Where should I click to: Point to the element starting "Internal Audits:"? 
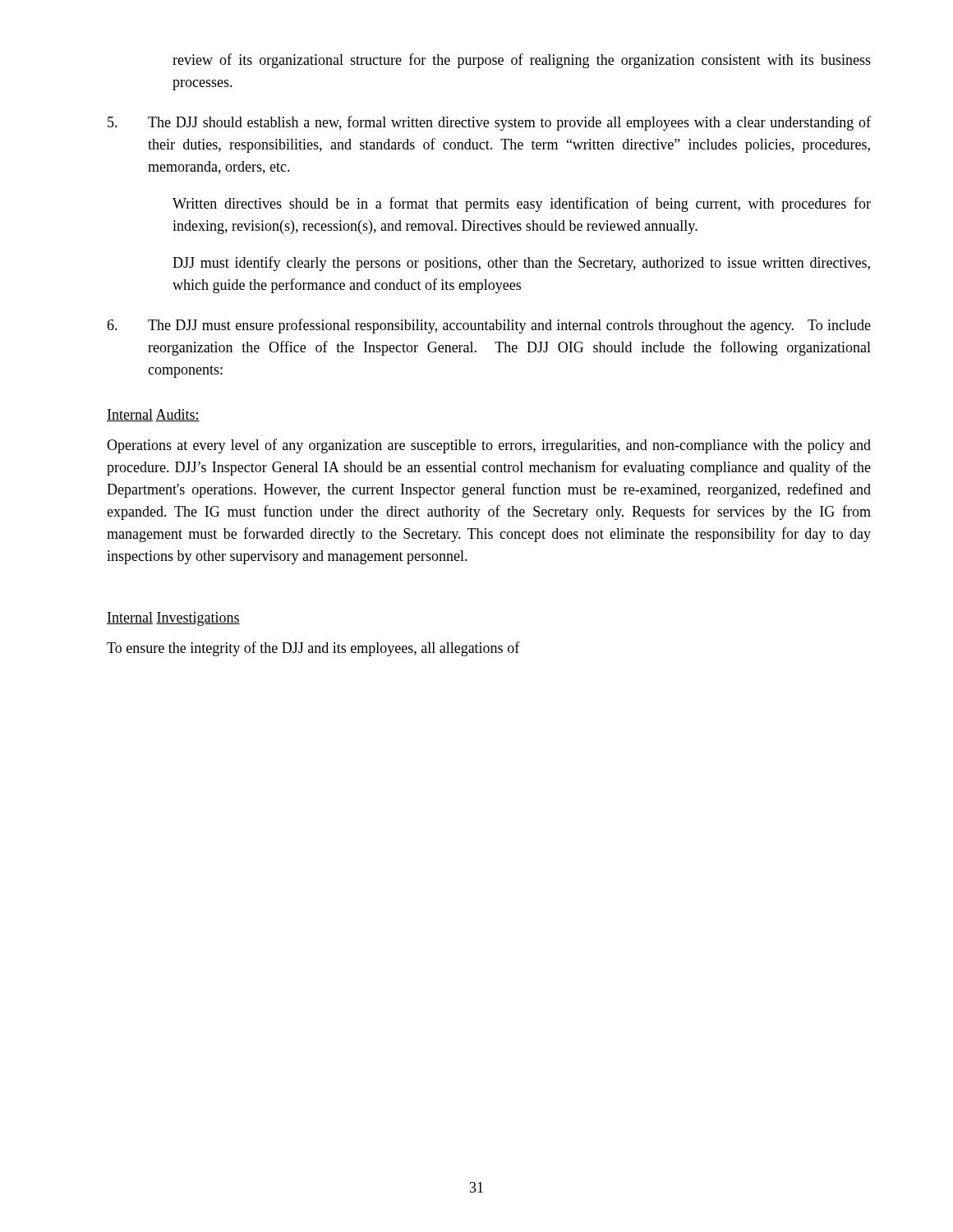pos(153,415)
